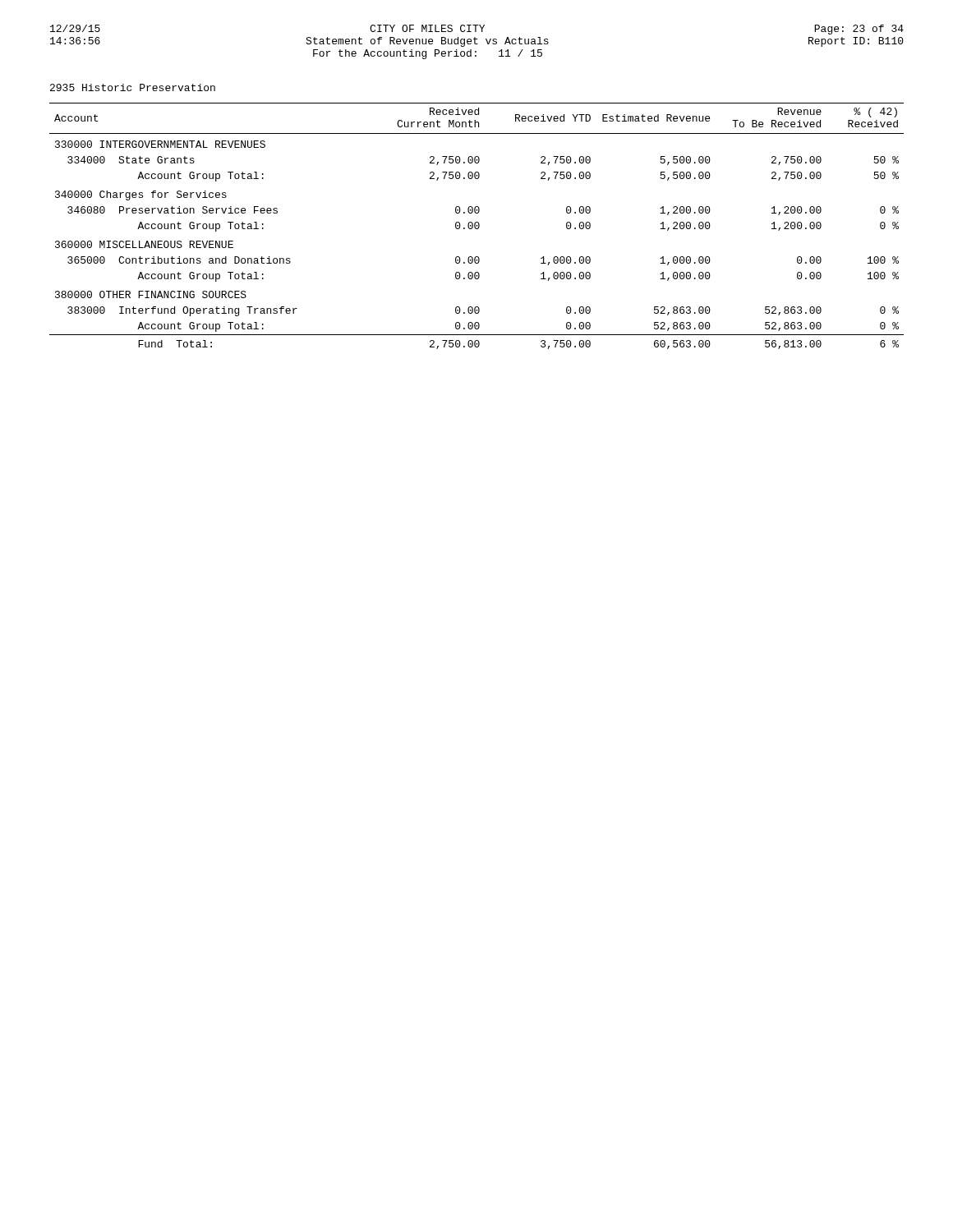Find the section header that reads "2935 Historic Preservation"
Image resolution: width=953 pixels, height=1232 pixels.
click(x=133, y=88)
